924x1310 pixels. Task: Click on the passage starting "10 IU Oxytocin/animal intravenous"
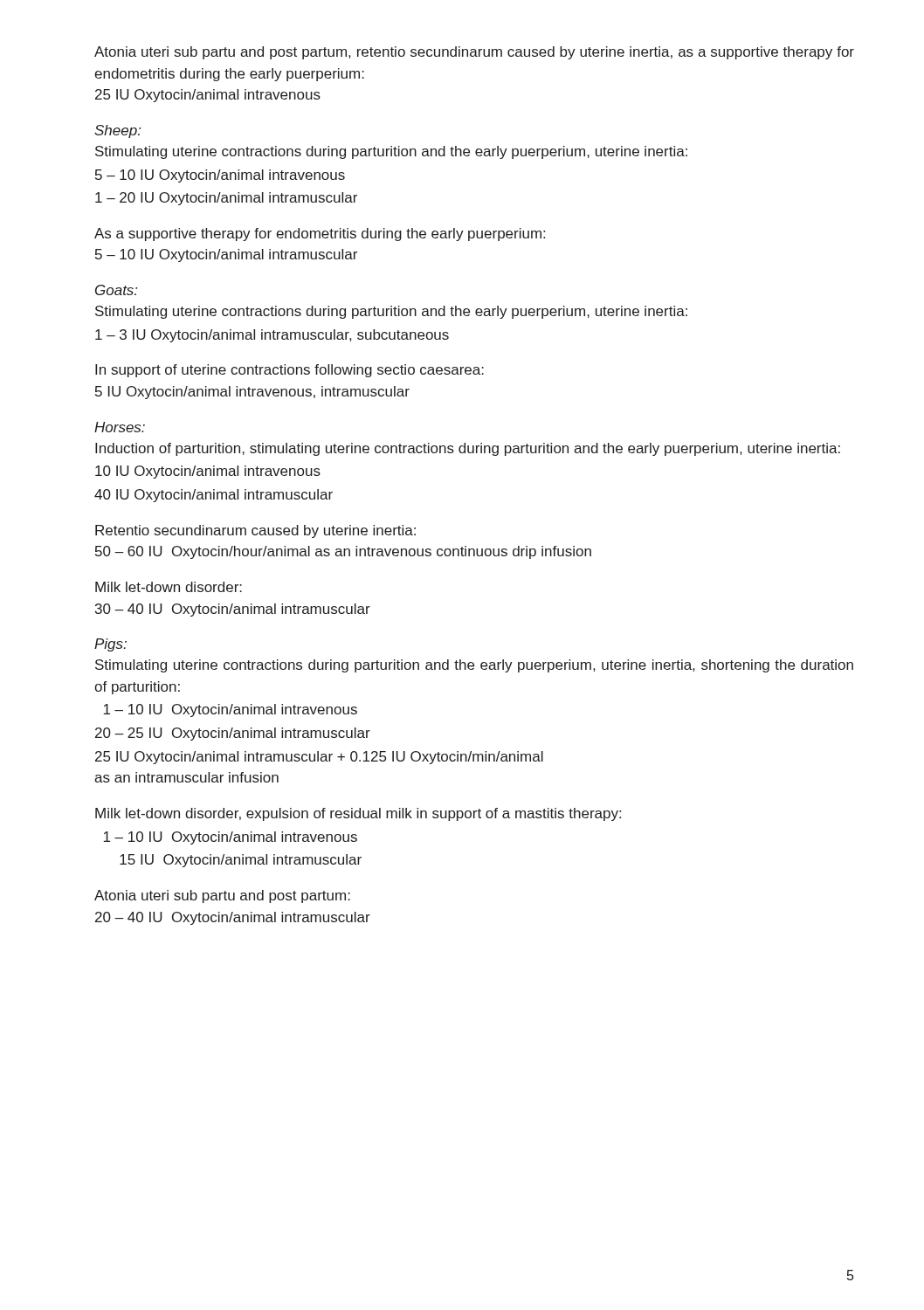[208, 472]
